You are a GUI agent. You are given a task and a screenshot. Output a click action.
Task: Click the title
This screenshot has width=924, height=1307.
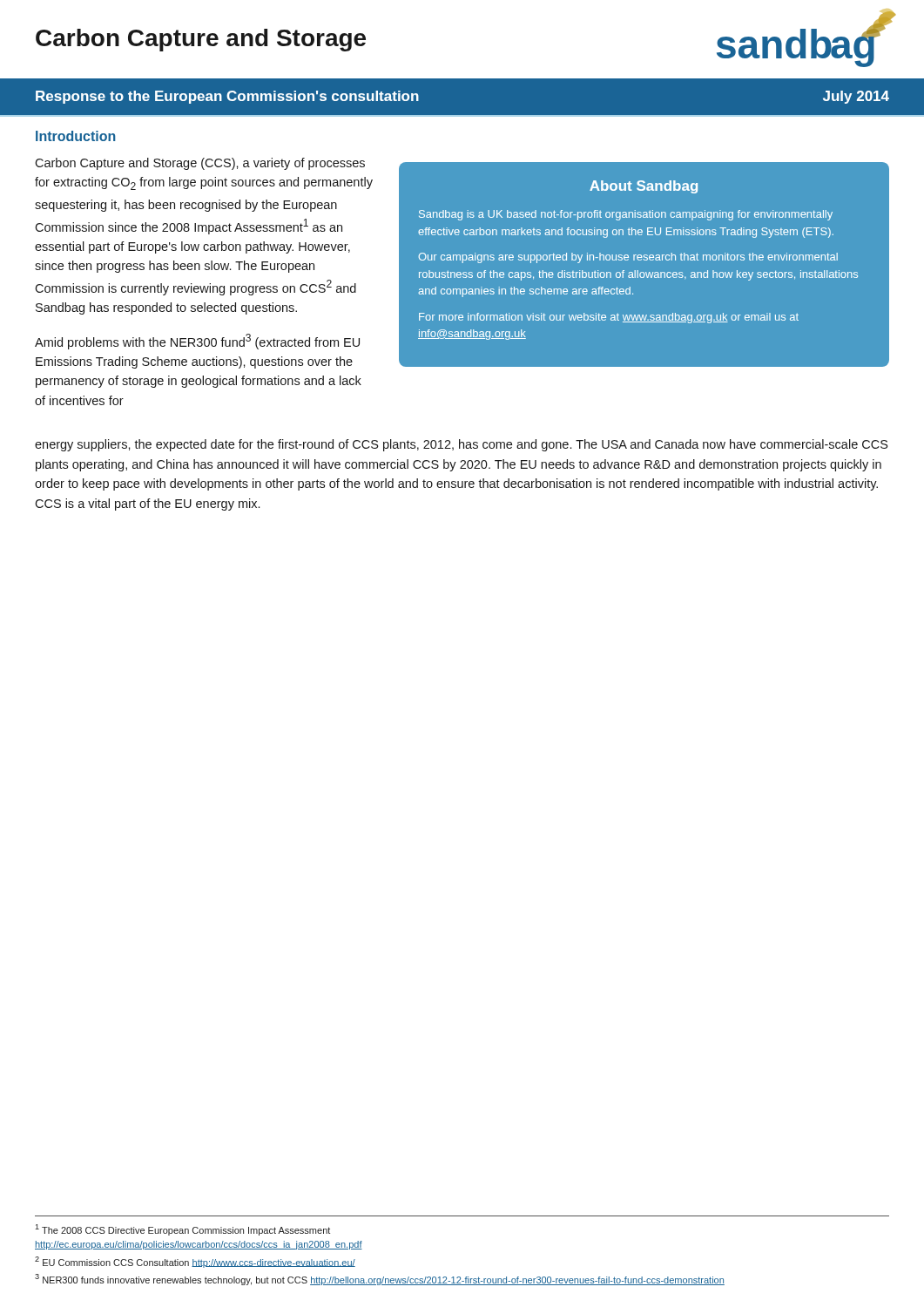point(201,38)
